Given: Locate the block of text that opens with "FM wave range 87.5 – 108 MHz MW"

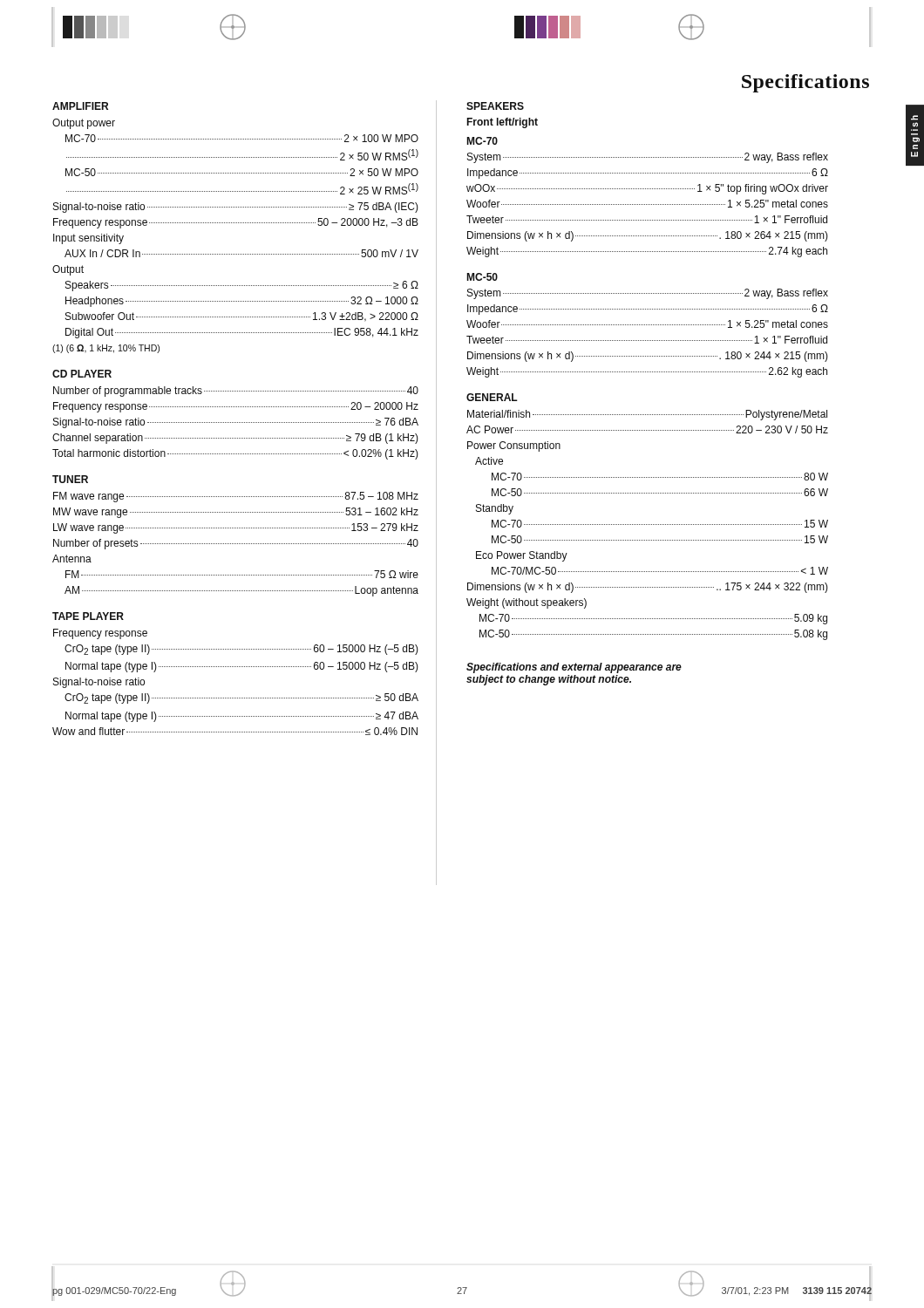Looking at the screenshot, I should coord(235,543).
